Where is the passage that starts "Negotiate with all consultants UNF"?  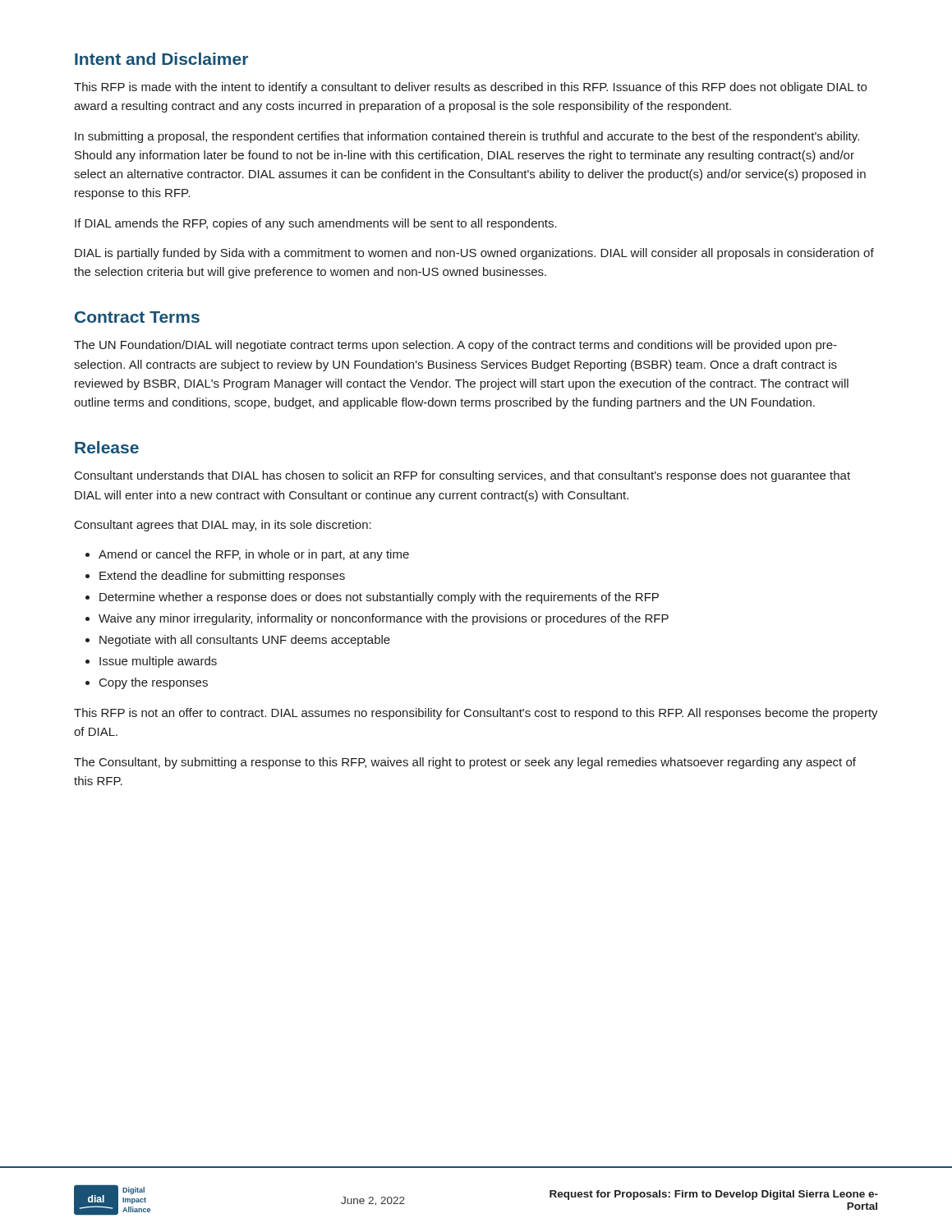click(x=244, y=639)
